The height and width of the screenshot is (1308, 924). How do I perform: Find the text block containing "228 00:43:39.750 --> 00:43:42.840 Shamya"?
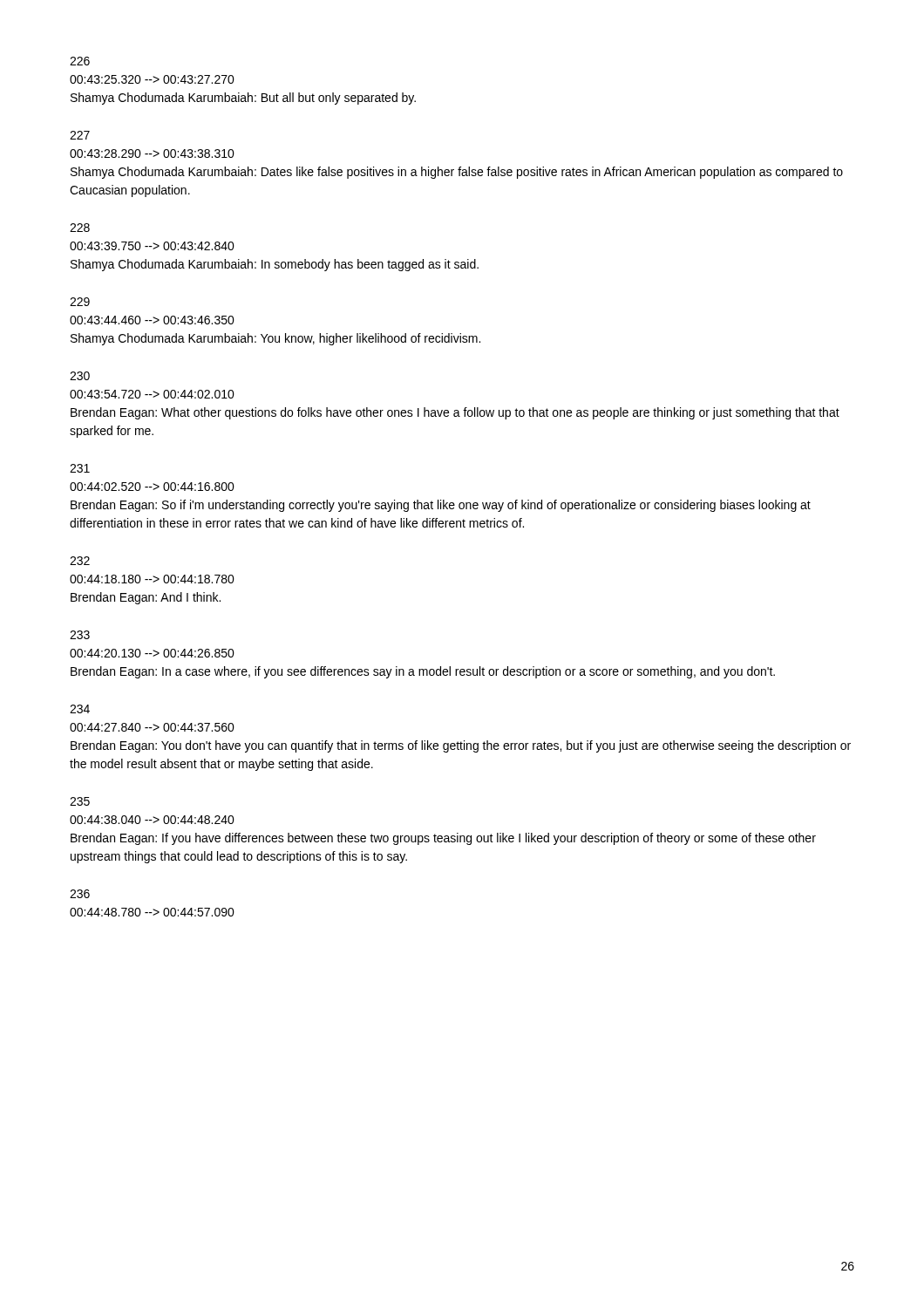(80, 228)
